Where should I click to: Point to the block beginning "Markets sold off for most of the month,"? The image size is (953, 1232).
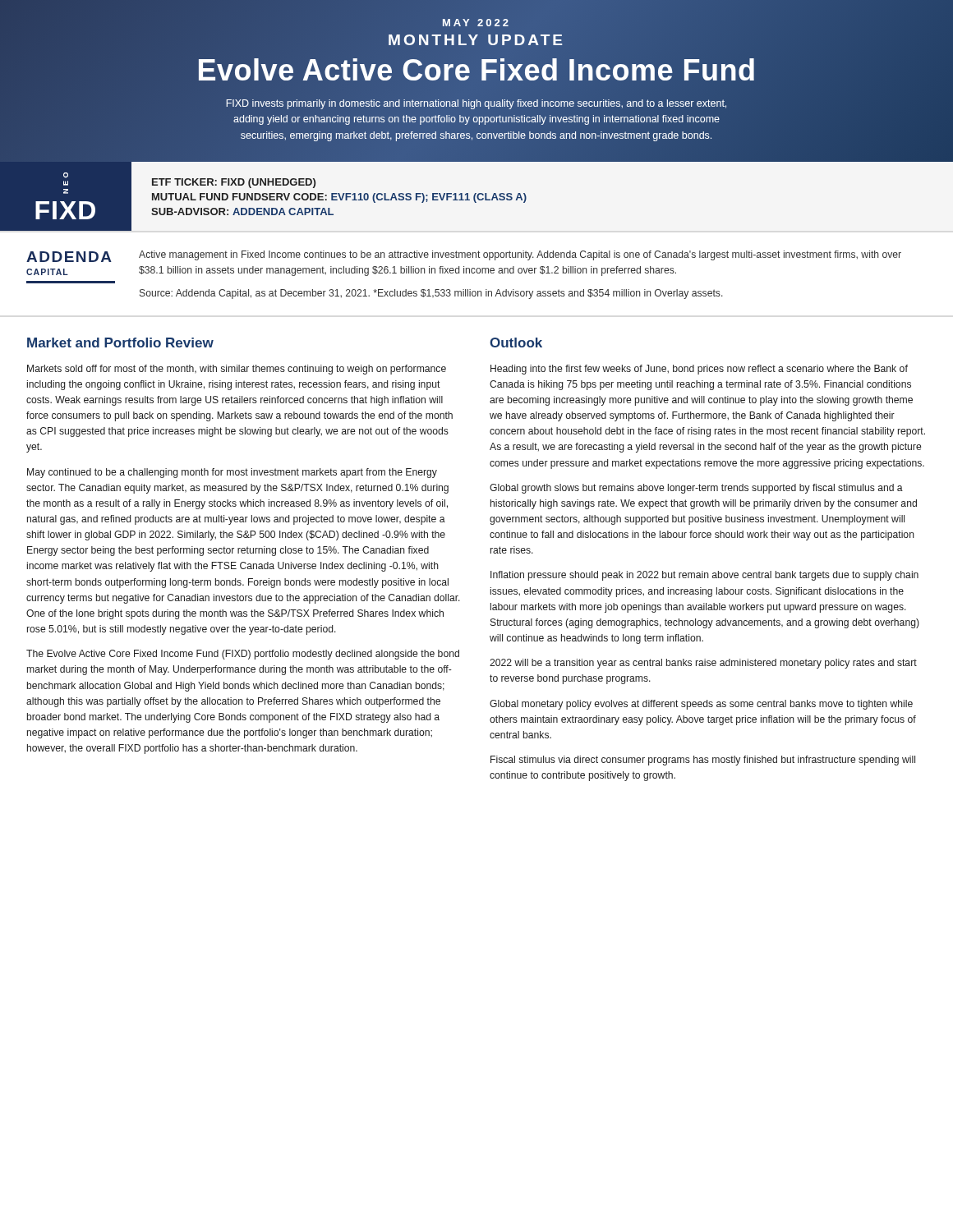(240, 408)
